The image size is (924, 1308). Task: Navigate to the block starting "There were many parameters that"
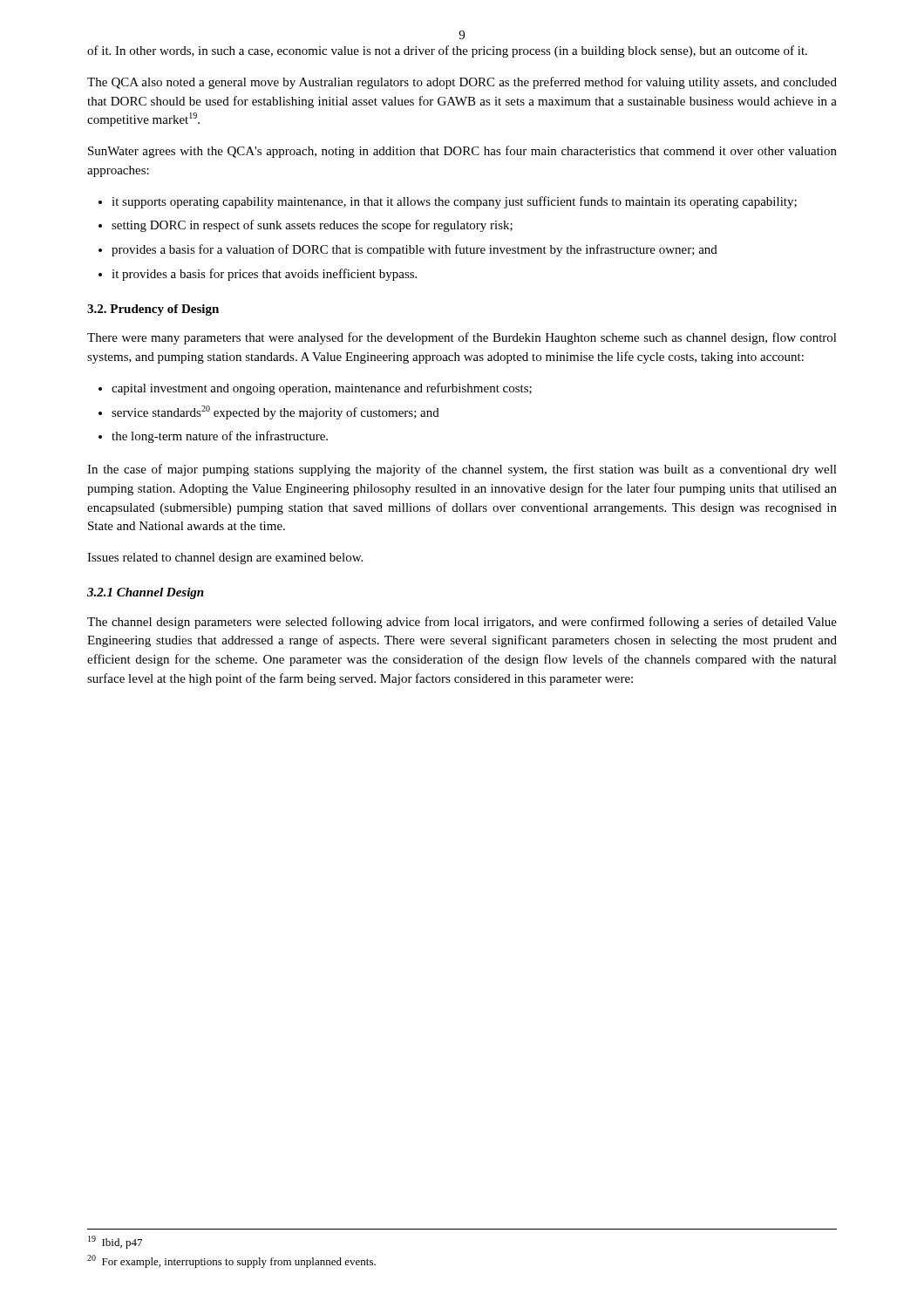pos(462,348)
